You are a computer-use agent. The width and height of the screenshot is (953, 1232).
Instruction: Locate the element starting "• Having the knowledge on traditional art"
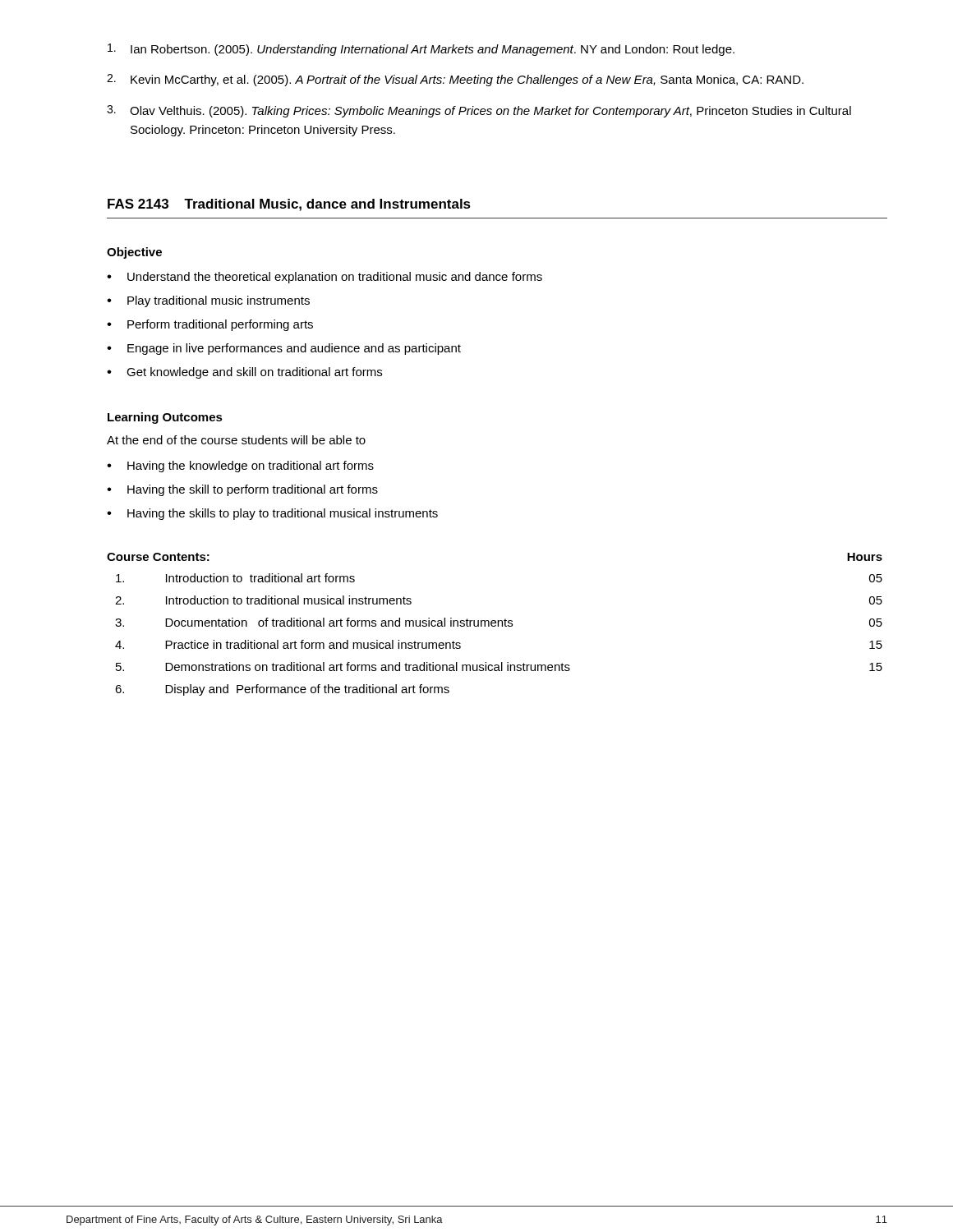coord(240,466)
